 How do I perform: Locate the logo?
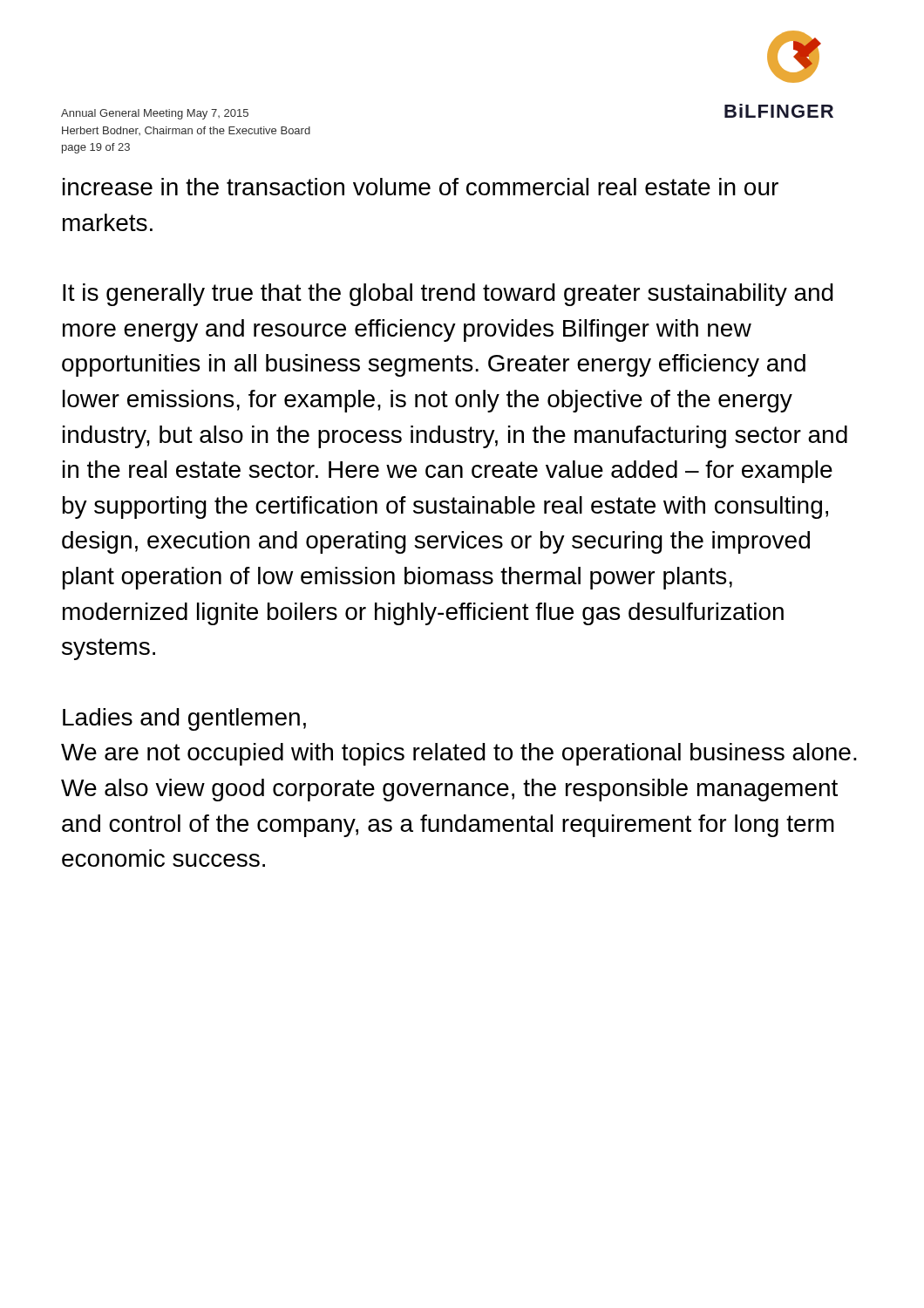pyautogui.click(x=802, y=78)
